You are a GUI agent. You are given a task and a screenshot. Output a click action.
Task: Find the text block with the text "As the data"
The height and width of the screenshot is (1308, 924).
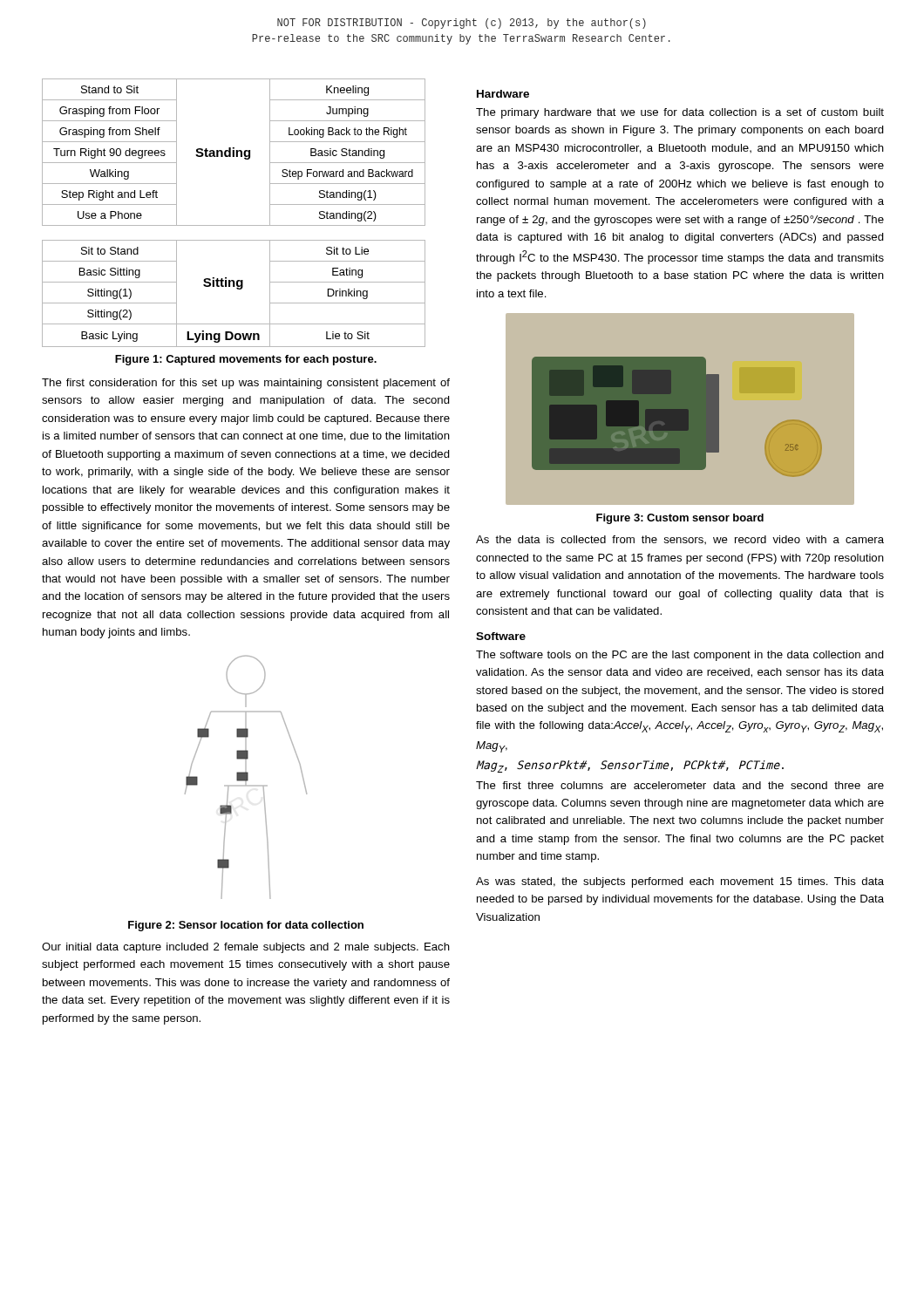point(680,575)
